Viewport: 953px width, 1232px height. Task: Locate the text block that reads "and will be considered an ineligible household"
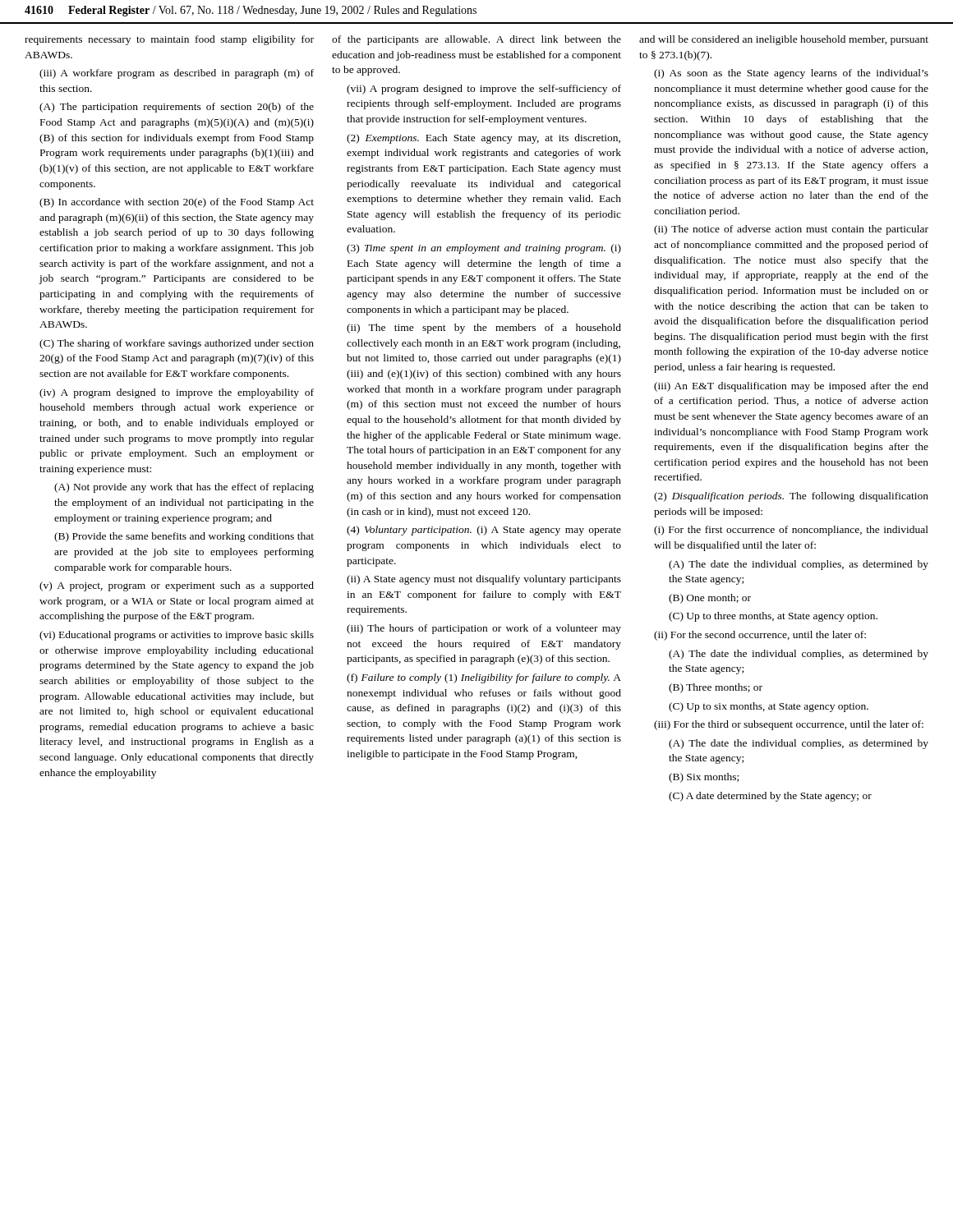tap(784, 418)
